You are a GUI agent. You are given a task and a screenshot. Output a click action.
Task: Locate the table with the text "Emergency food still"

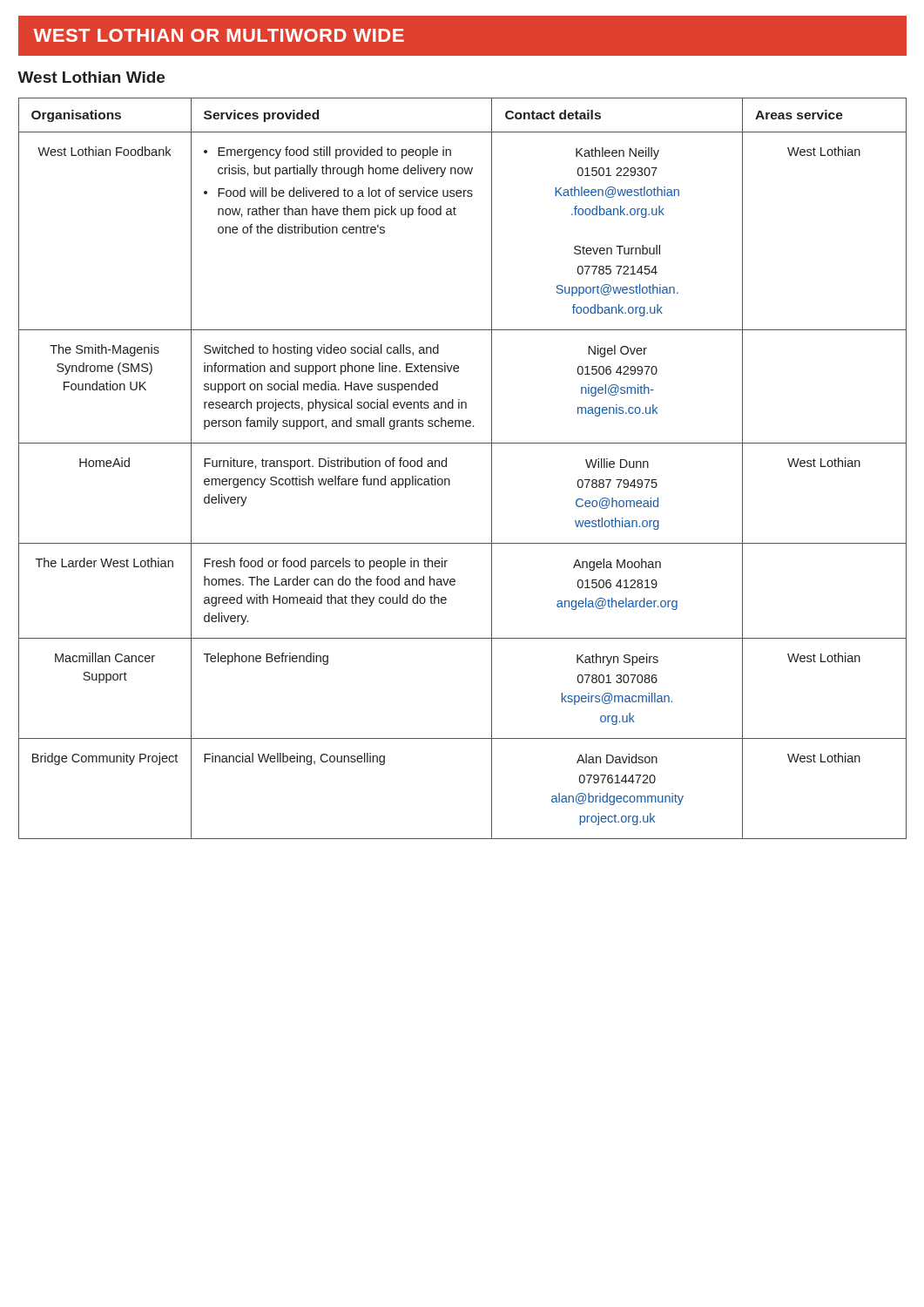point(462,468)
